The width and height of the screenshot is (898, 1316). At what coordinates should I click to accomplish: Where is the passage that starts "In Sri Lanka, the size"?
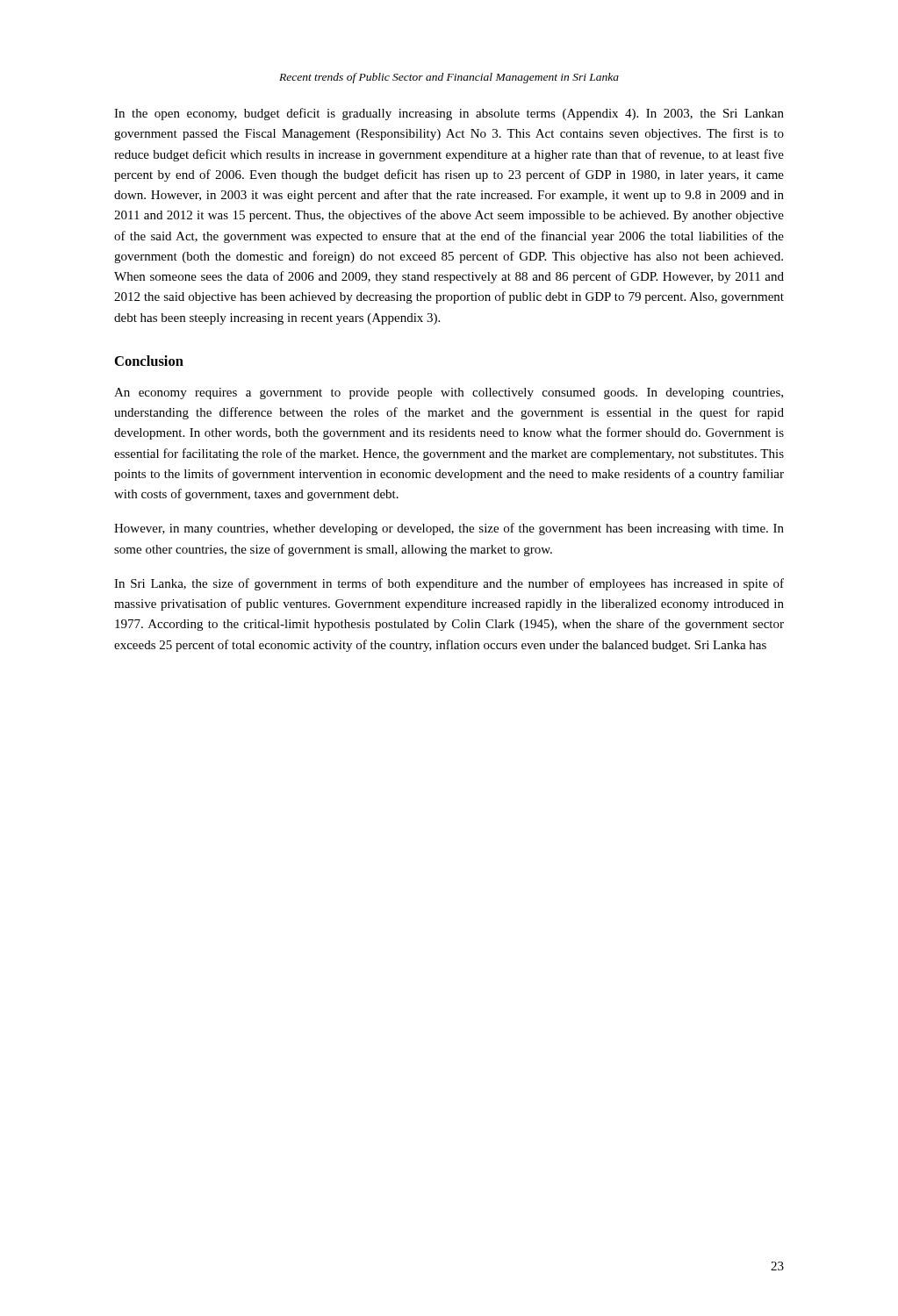click(x=449, y=614)
